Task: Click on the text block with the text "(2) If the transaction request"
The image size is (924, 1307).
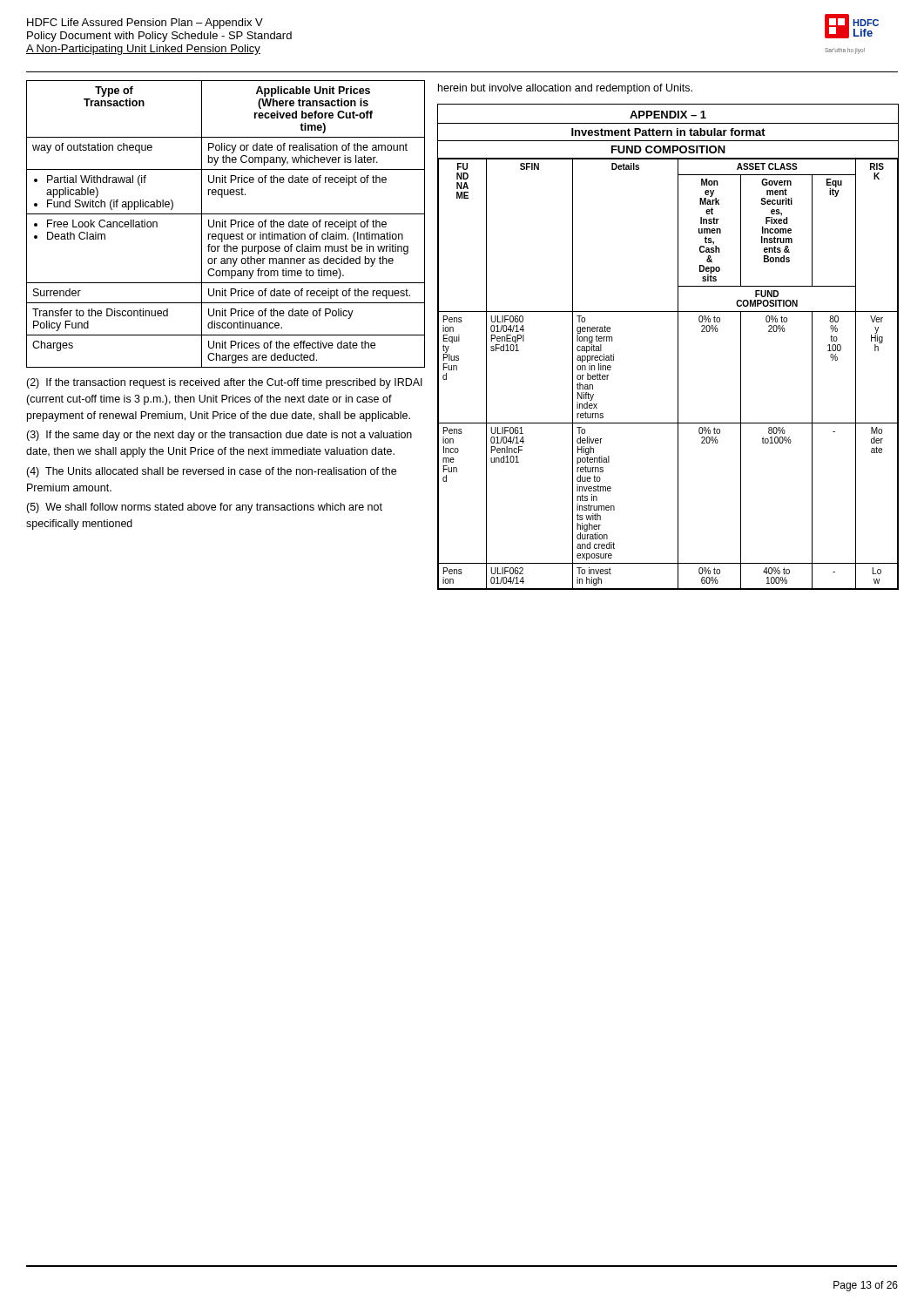Action: pyautogui.click(x=226, y=453)
